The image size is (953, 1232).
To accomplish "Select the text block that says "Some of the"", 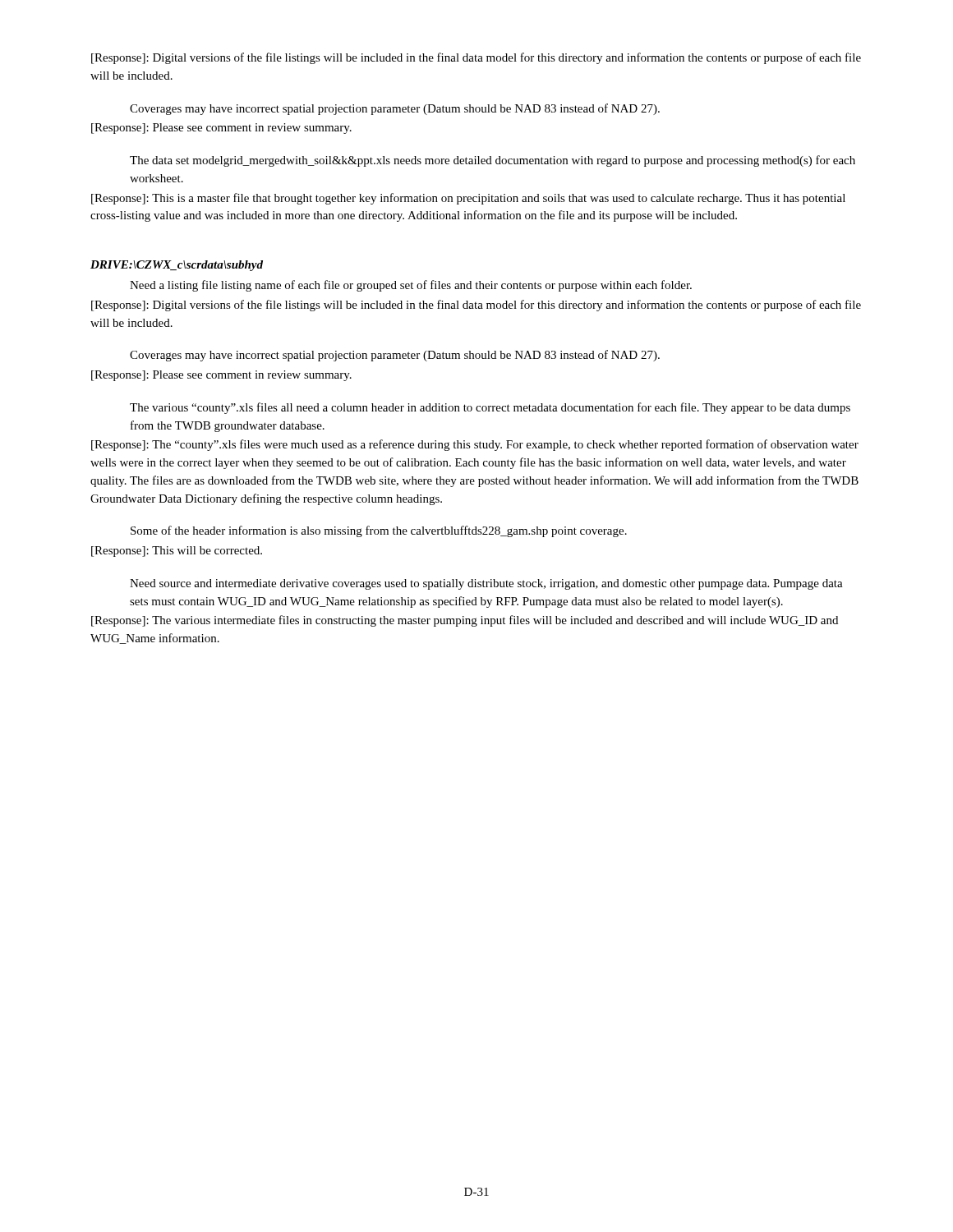I will 378,531.
